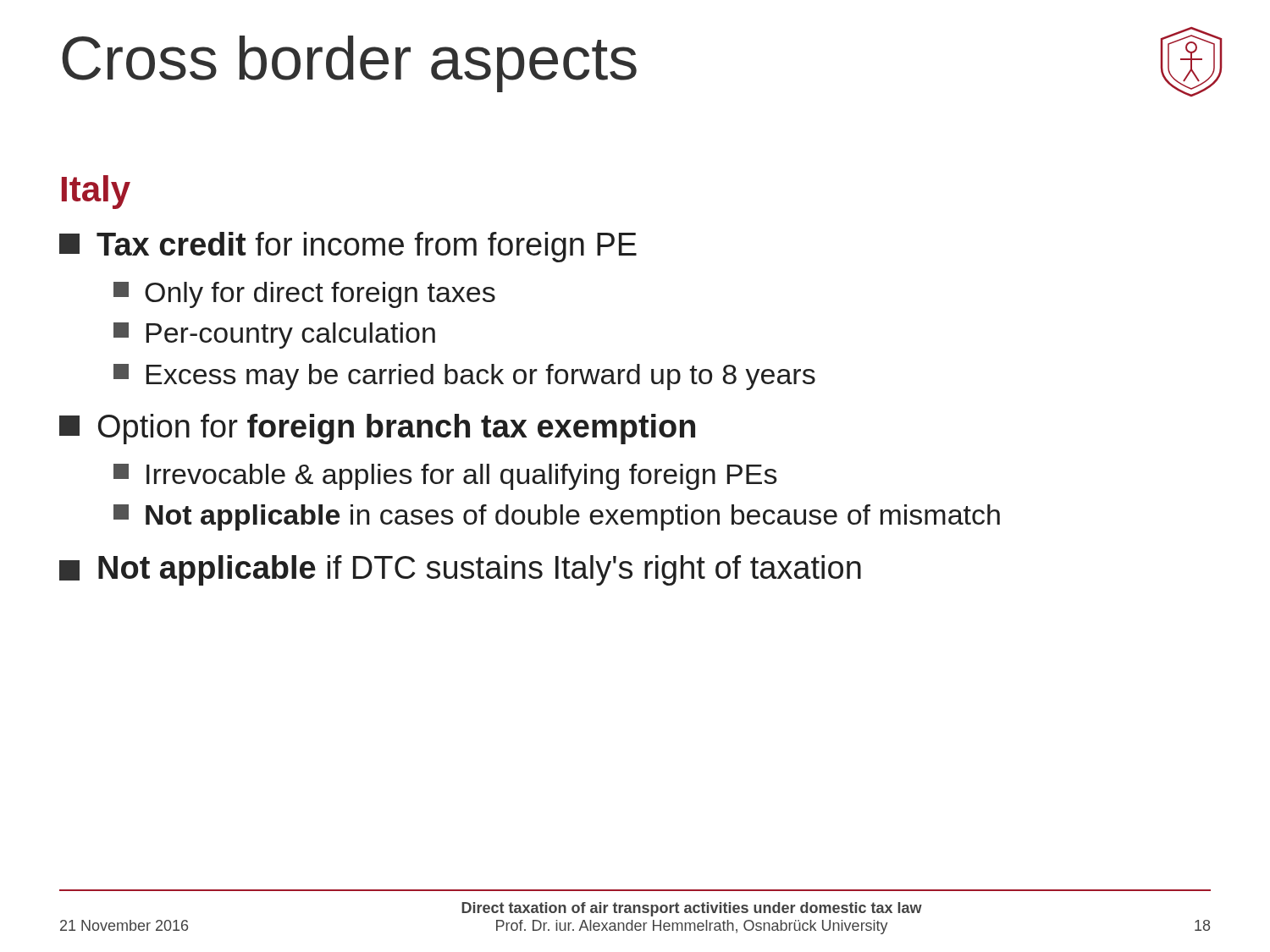
Task: Find the block on this page that starts "Irrevocable & applies for all qualifying foreign"
Action: click(446, 474)
